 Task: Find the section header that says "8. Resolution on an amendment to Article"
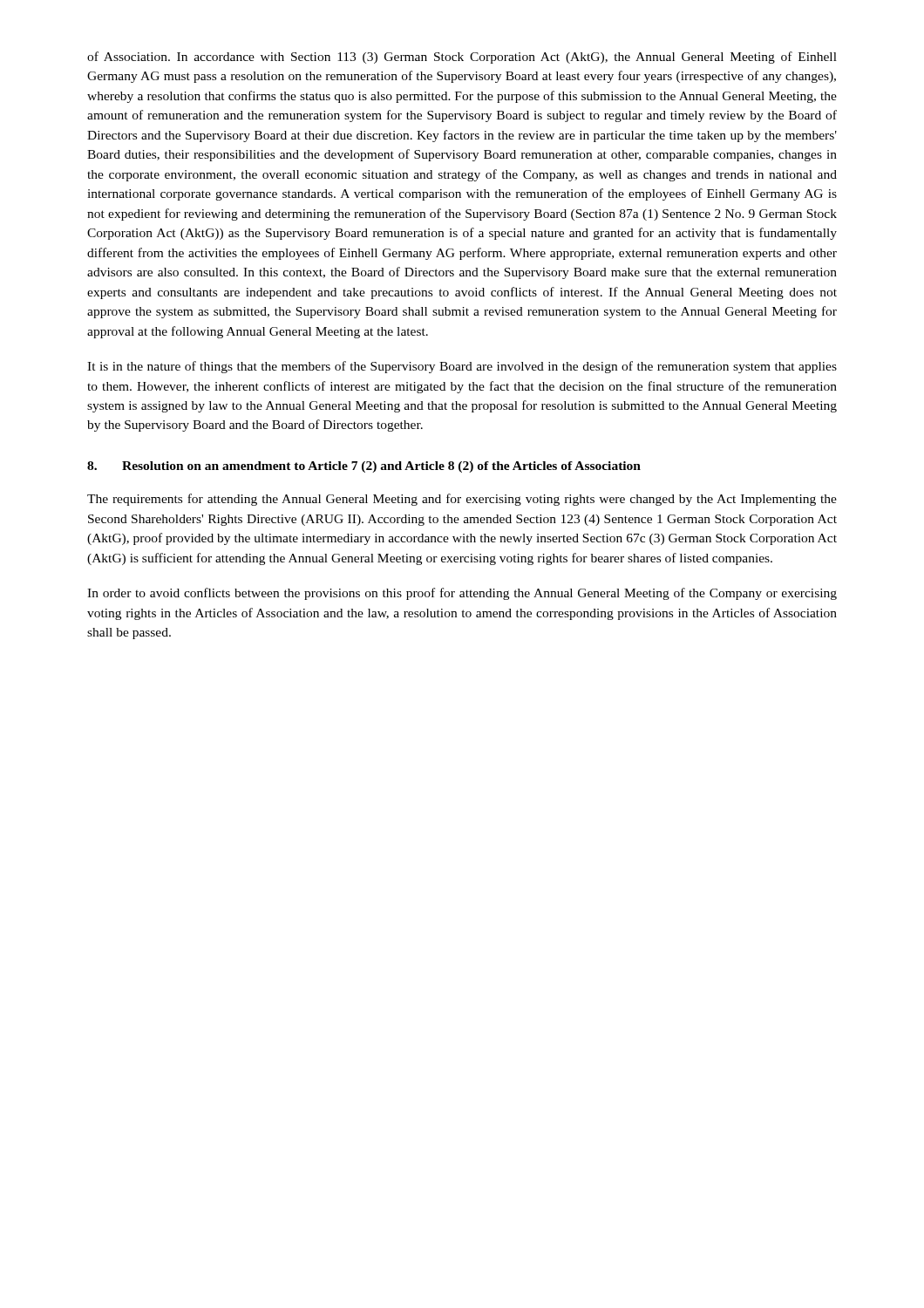[364, 466]
